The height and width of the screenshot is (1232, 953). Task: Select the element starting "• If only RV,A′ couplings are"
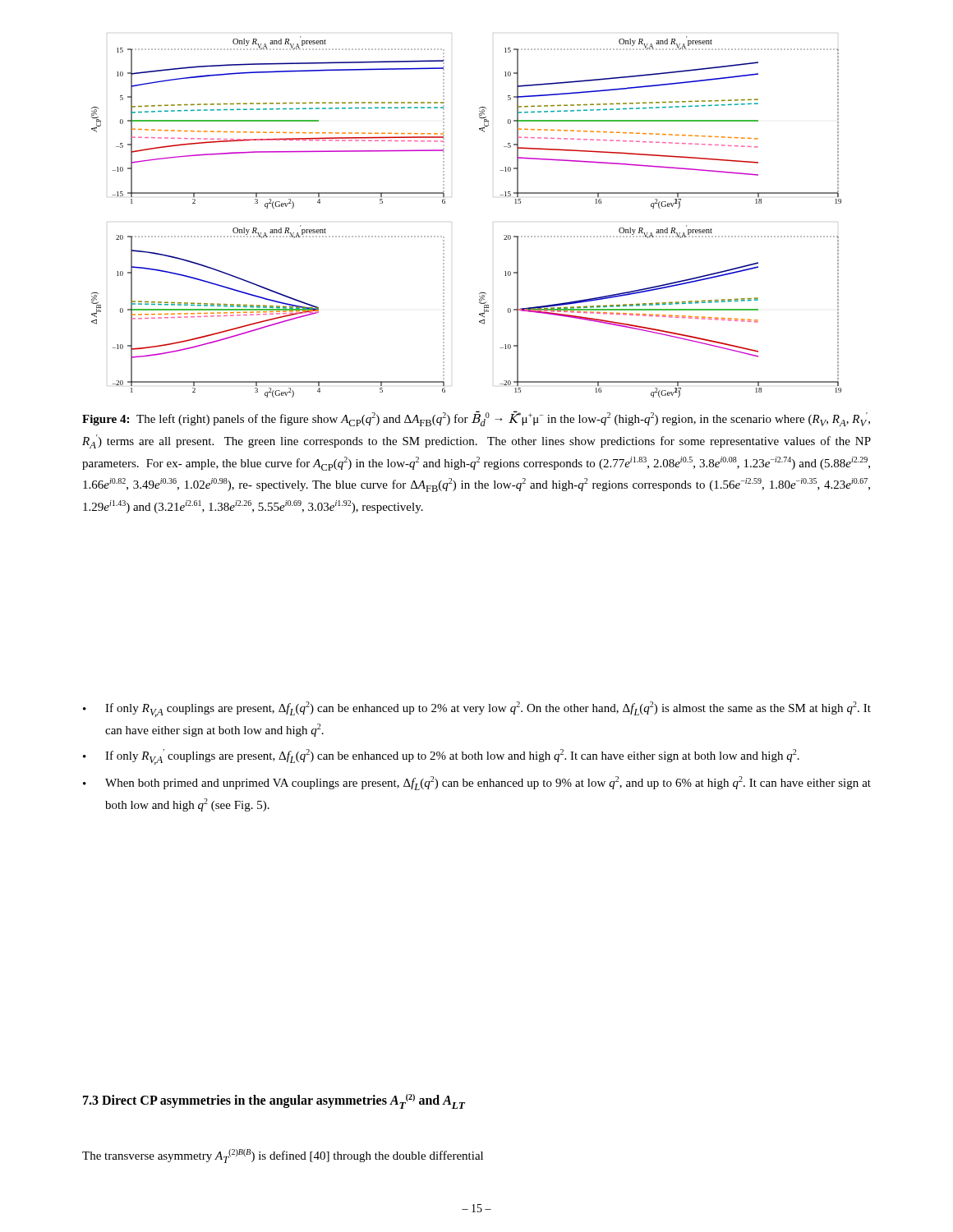[441, 757]
